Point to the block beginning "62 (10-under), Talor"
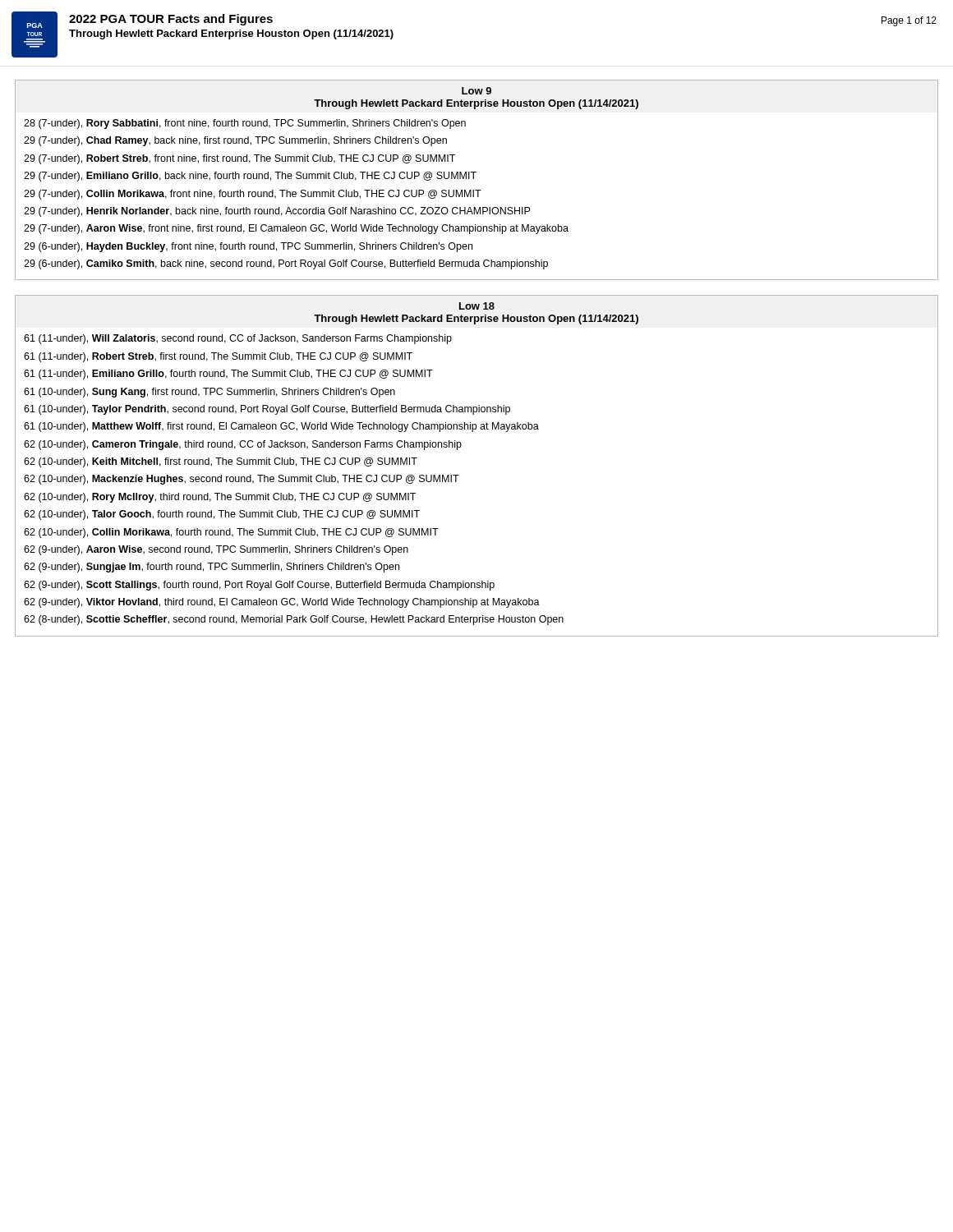Screen dimensions: 1232x953 222,514
